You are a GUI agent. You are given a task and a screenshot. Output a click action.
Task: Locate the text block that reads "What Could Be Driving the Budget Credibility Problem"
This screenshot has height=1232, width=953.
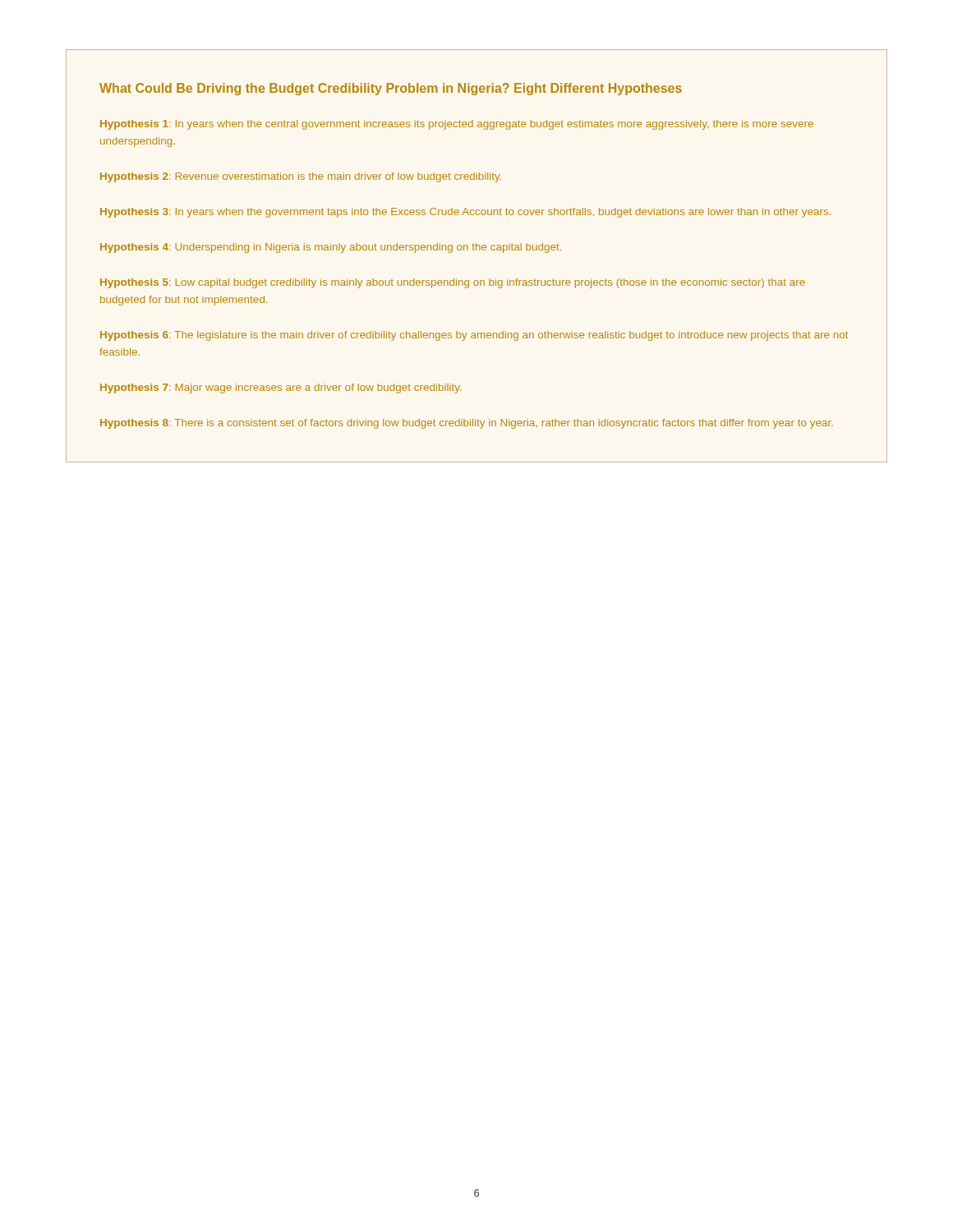pyautogui.click(x=476, y=256)
